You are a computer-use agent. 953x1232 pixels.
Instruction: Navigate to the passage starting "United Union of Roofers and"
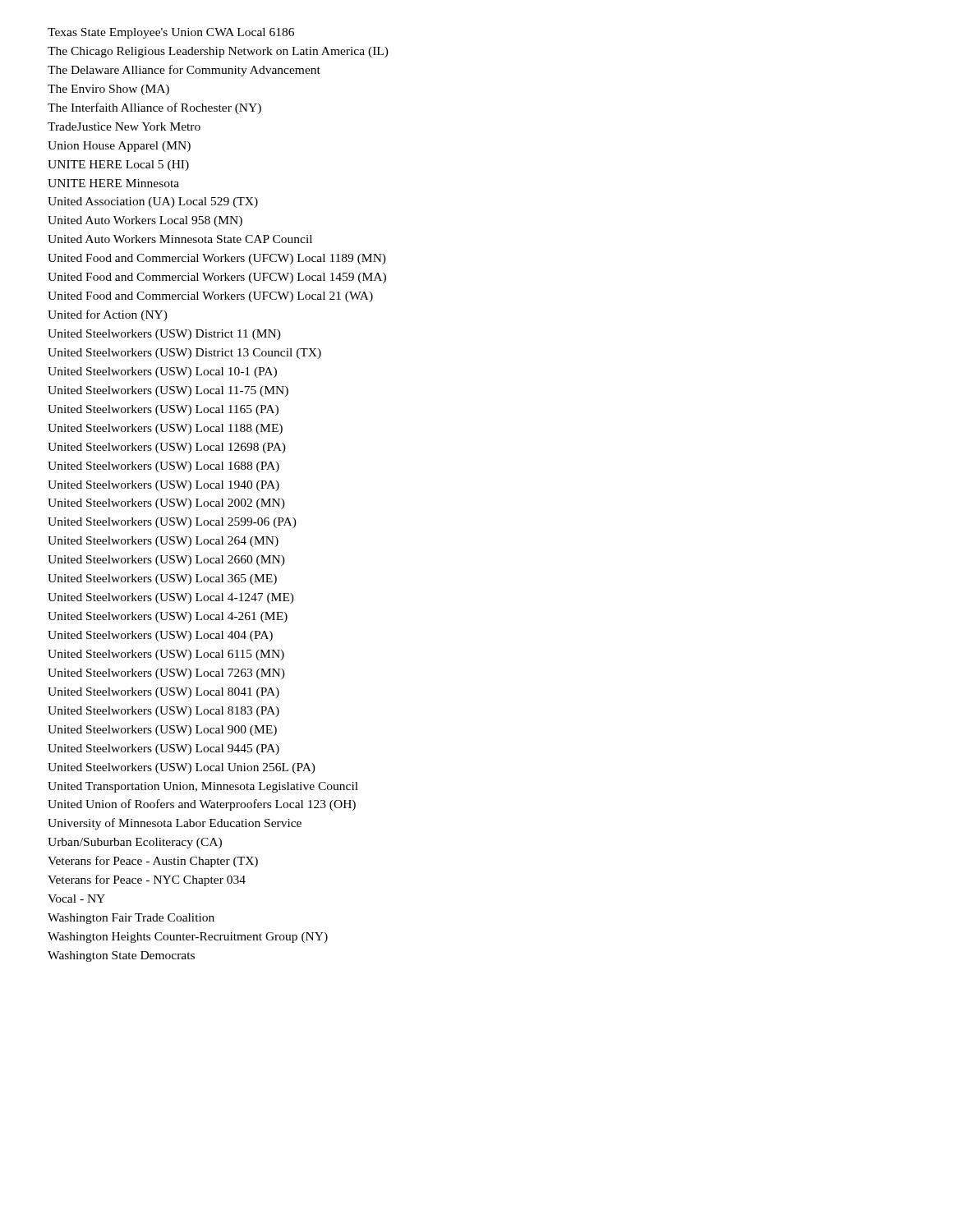click(x=202, y=804)
